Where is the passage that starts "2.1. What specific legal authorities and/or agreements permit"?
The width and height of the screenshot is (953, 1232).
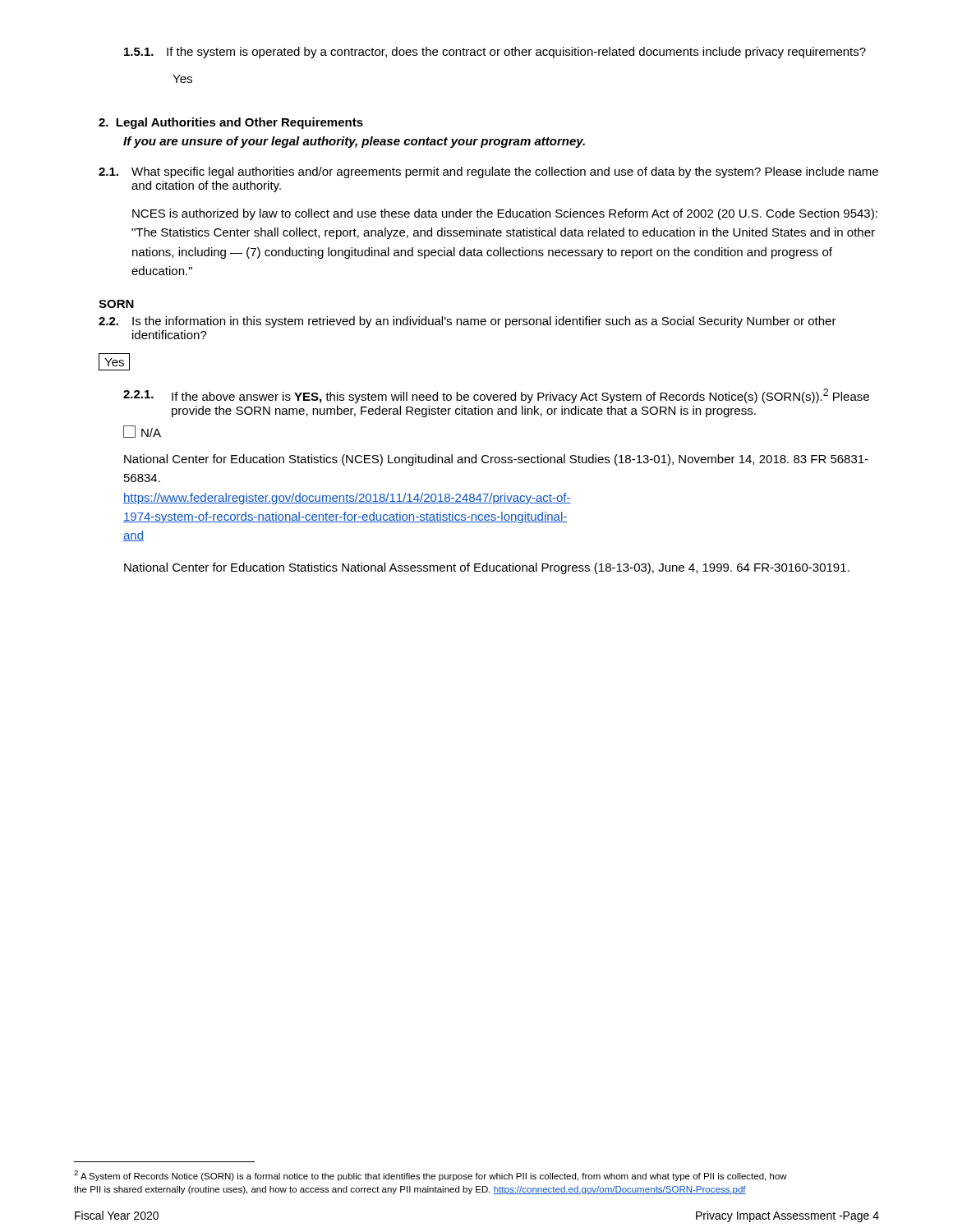click(x=489, y=178)
